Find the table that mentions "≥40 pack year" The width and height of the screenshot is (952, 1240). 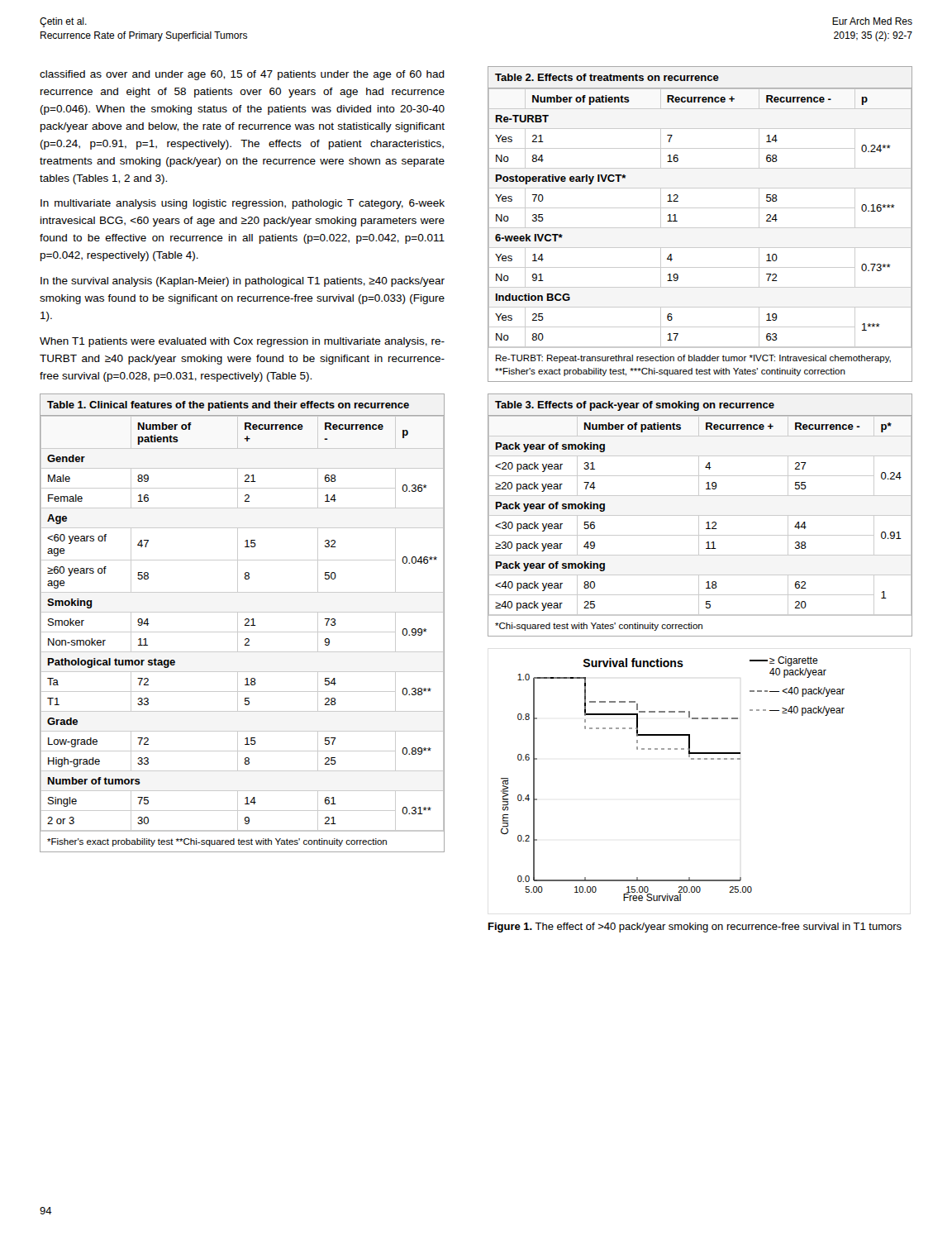[700, 515]
